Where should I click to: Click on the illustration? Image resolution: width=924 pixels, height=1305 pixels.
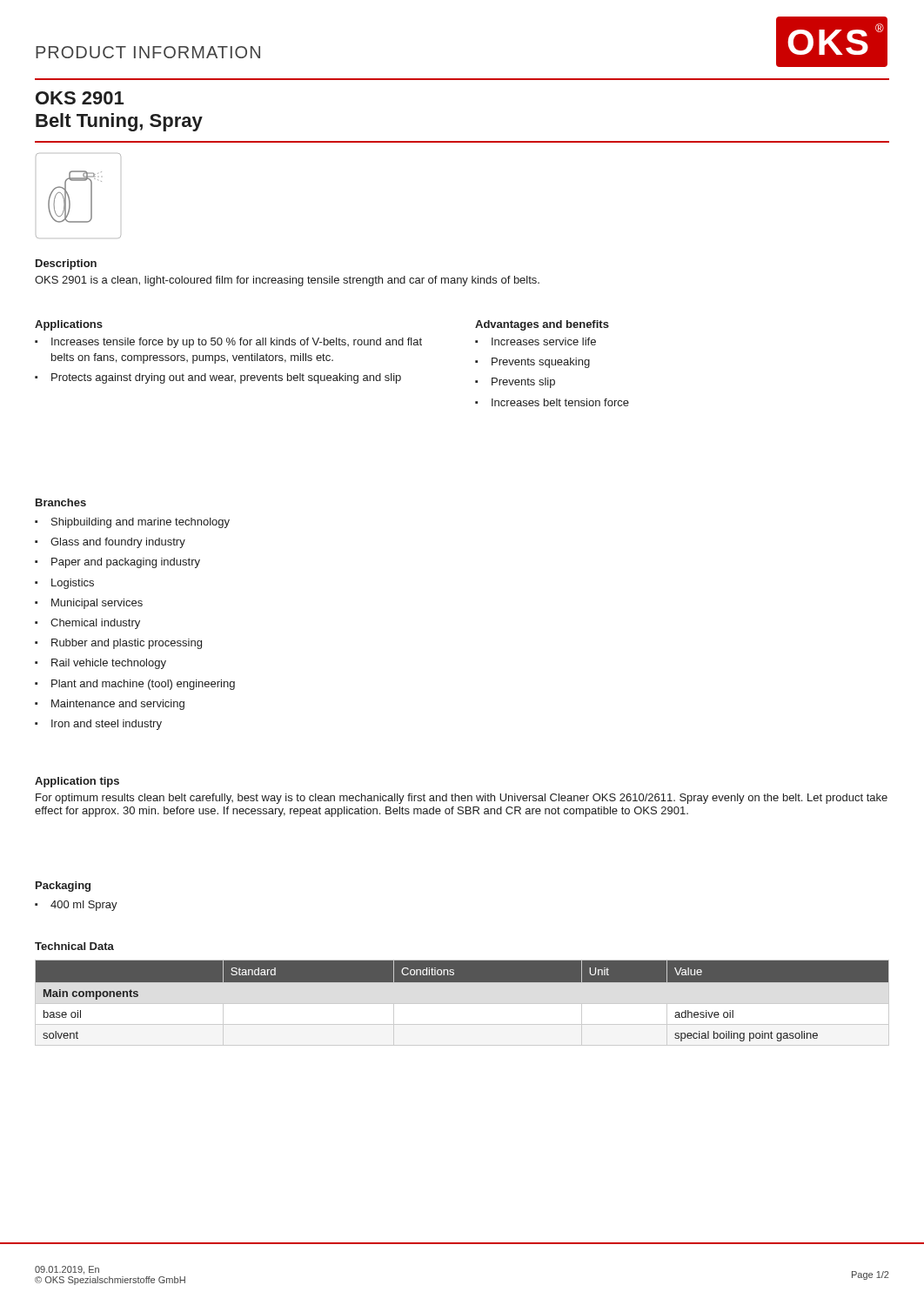[78, 196]
